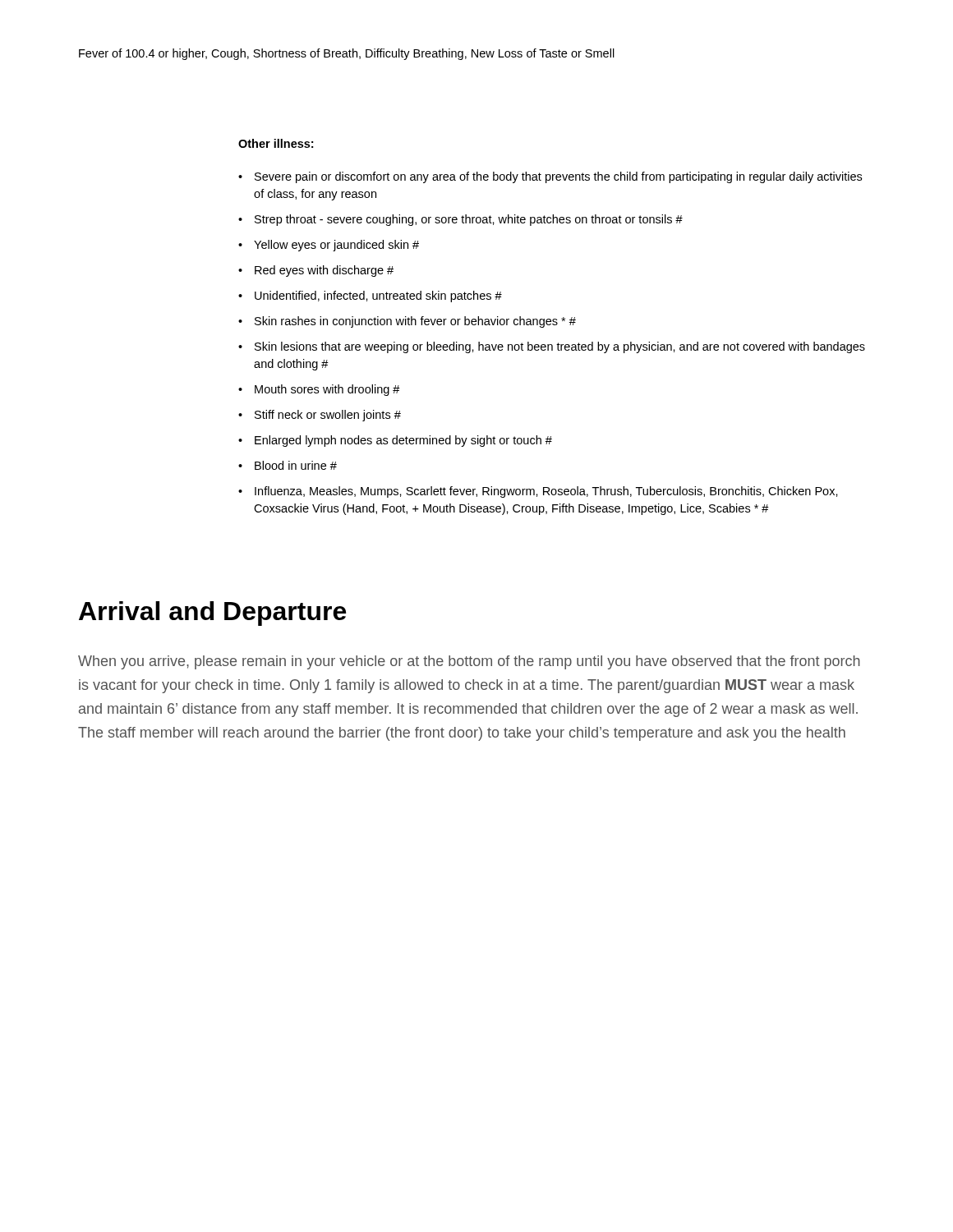Viewport: 953px width, 1232px height.
Task: Locate the text starting "• Influenza, Measles, Mumps, Scarlett fever, Ringworm,"
Action: click(x=557, y=500)
